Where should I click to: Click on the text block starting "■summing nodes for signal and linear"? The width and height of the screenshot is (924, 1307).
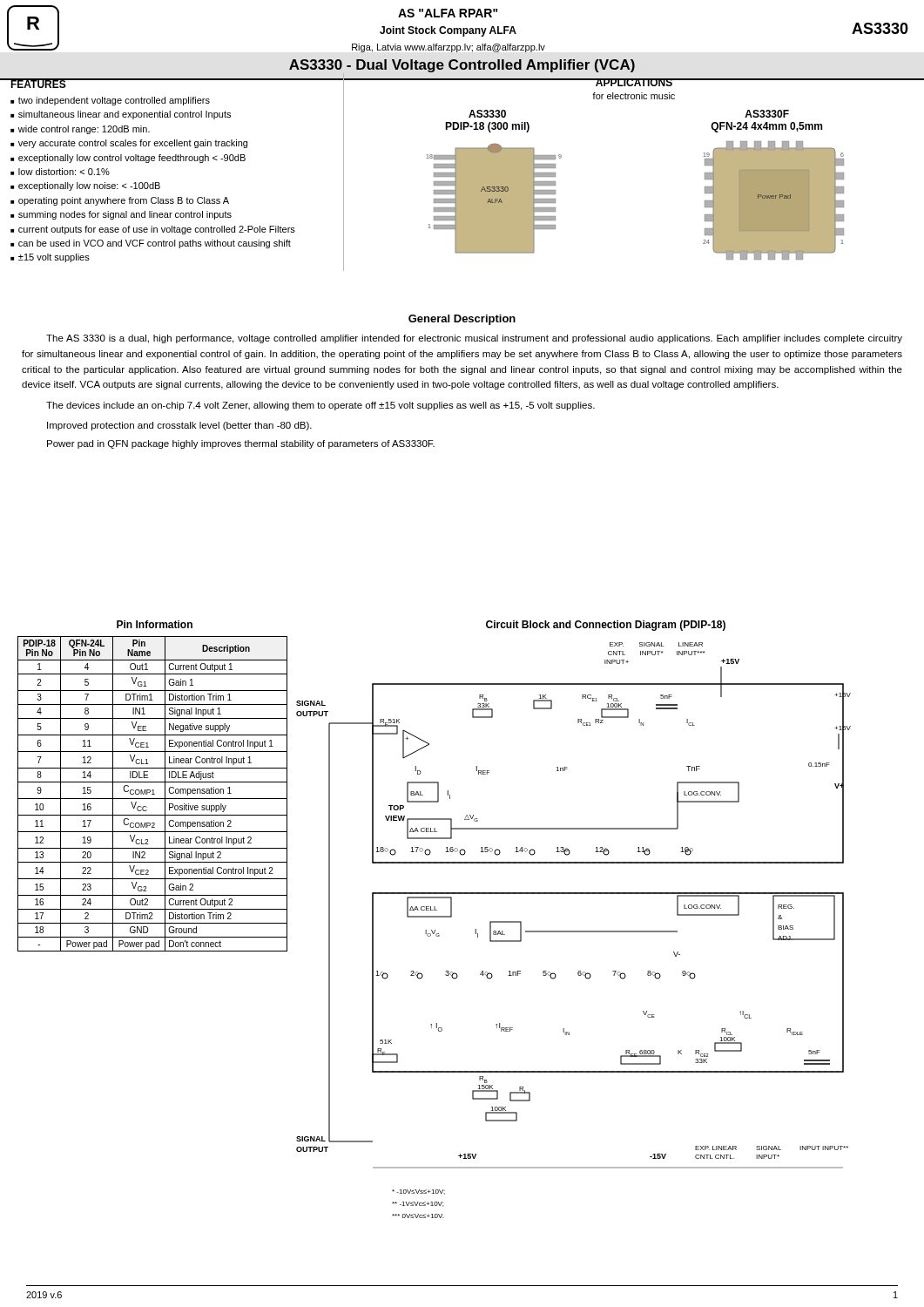(x=121, y=215)
